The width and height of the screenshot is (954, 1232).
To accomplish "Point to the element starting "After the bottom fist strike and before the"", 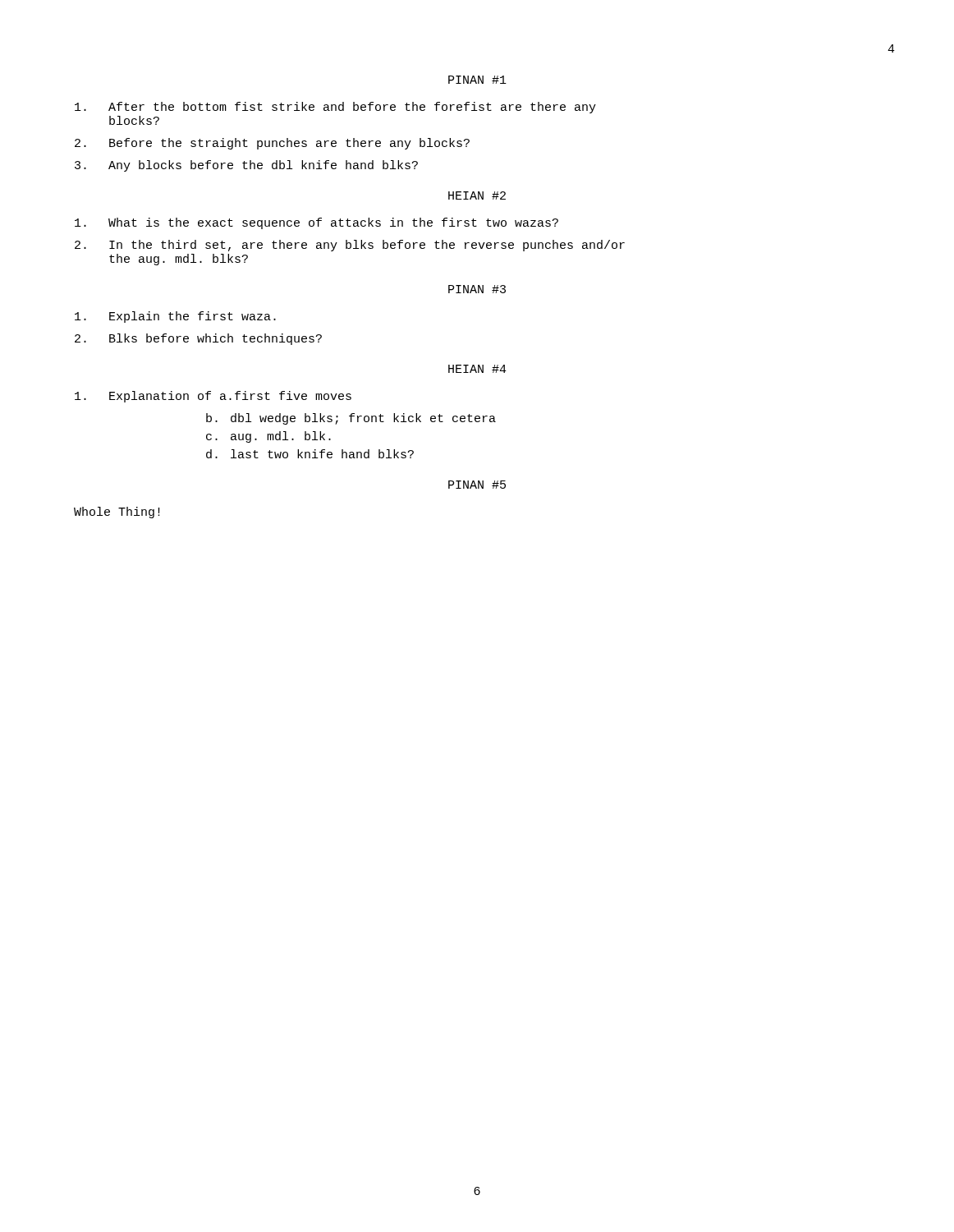I will (x=477, y=115).
